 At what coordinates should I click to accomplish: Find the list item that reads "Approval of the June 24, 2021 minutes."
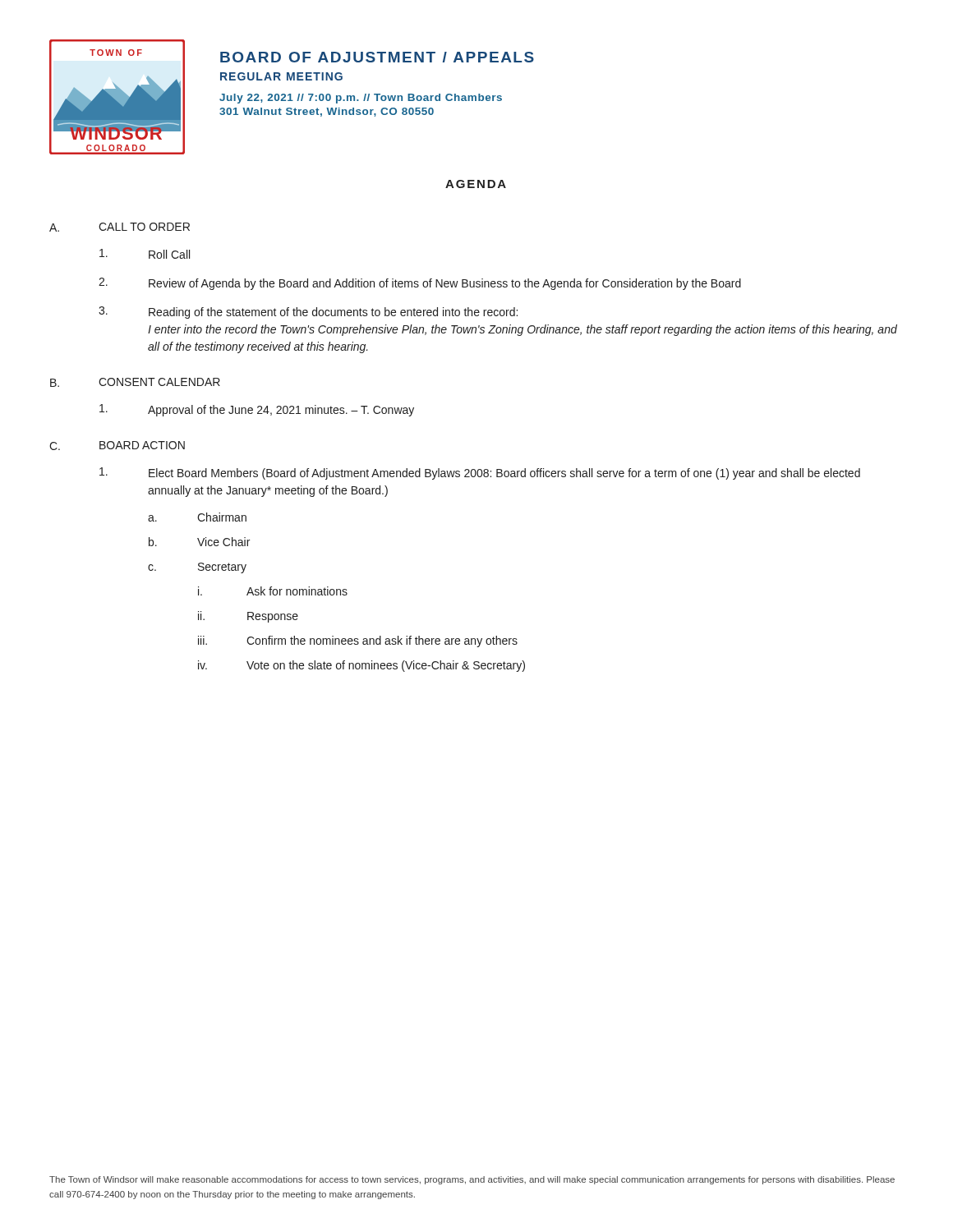(x=281, y=410)
